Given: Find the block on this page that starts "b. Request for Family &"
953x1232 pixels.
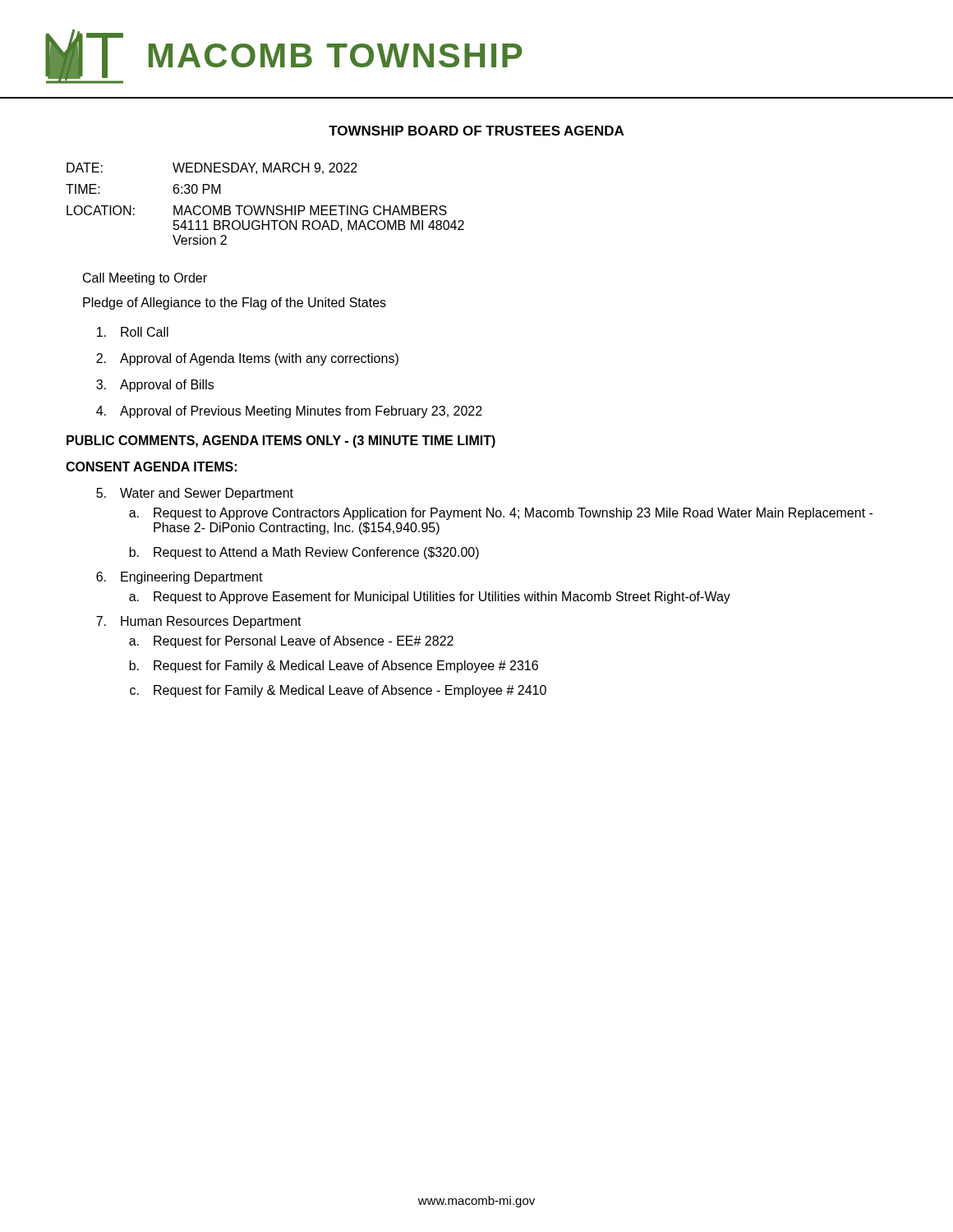Looking at the screenshot, I should [497, 666].
